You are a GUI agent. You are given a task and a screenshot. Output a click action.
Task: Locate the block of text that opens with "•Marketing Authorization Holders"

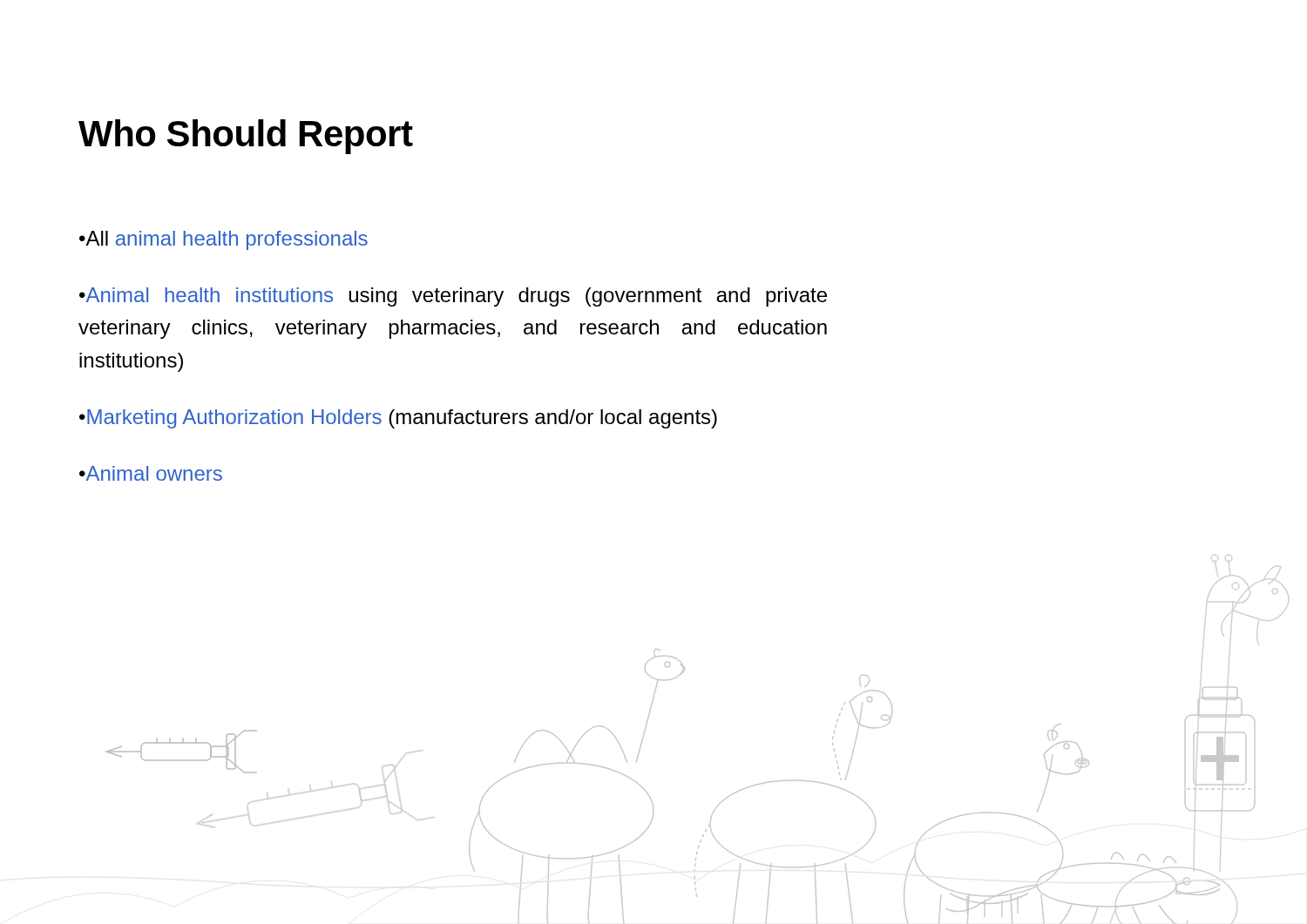[398, 416]
